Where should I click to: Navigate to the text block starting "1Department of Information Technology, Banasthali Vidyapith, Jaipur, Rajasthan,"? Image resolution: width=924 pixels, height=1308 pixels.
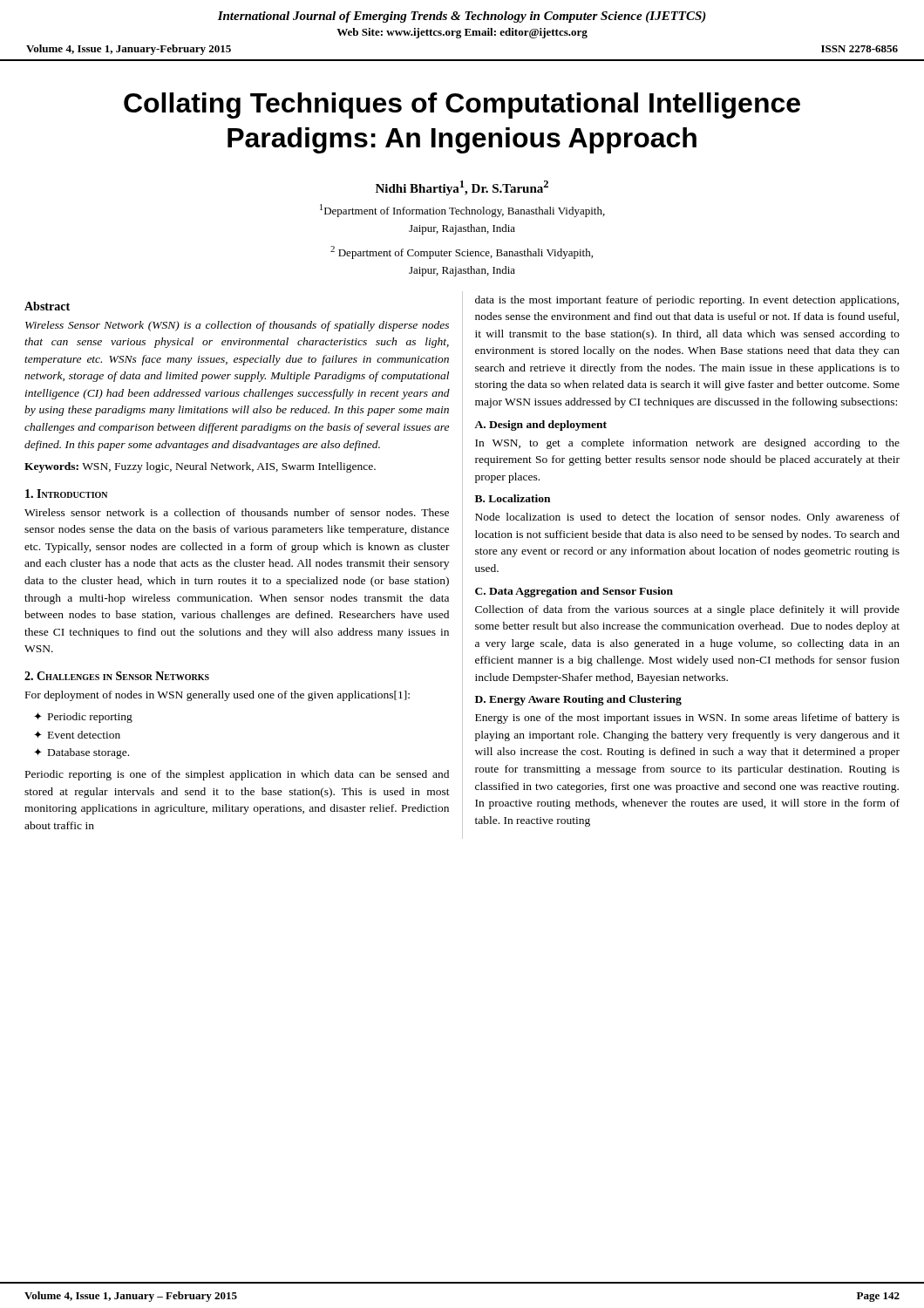462,218
